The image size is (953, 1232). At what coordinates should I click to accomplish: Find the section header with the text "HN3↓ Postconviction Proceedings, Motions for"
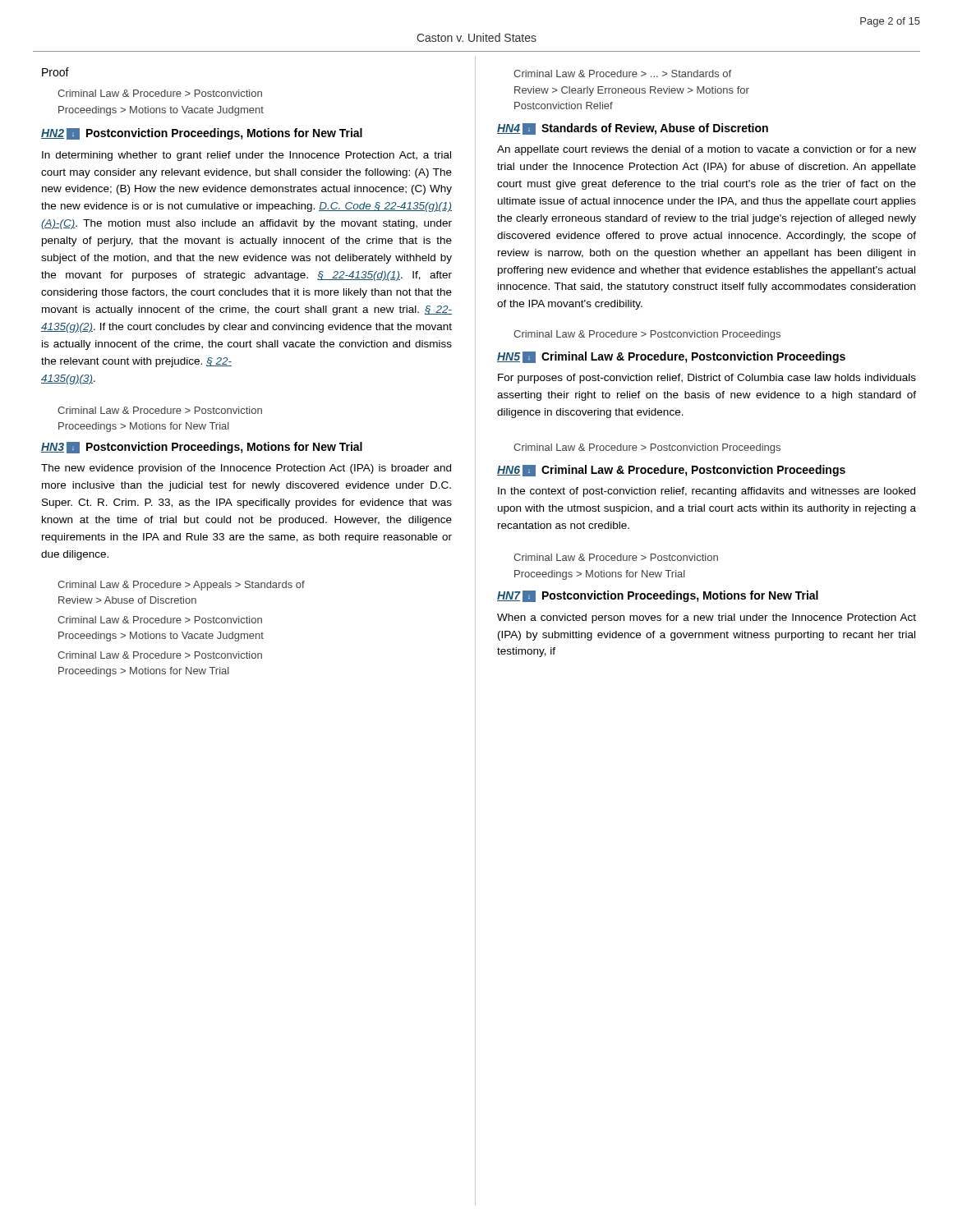coord(202,447)
